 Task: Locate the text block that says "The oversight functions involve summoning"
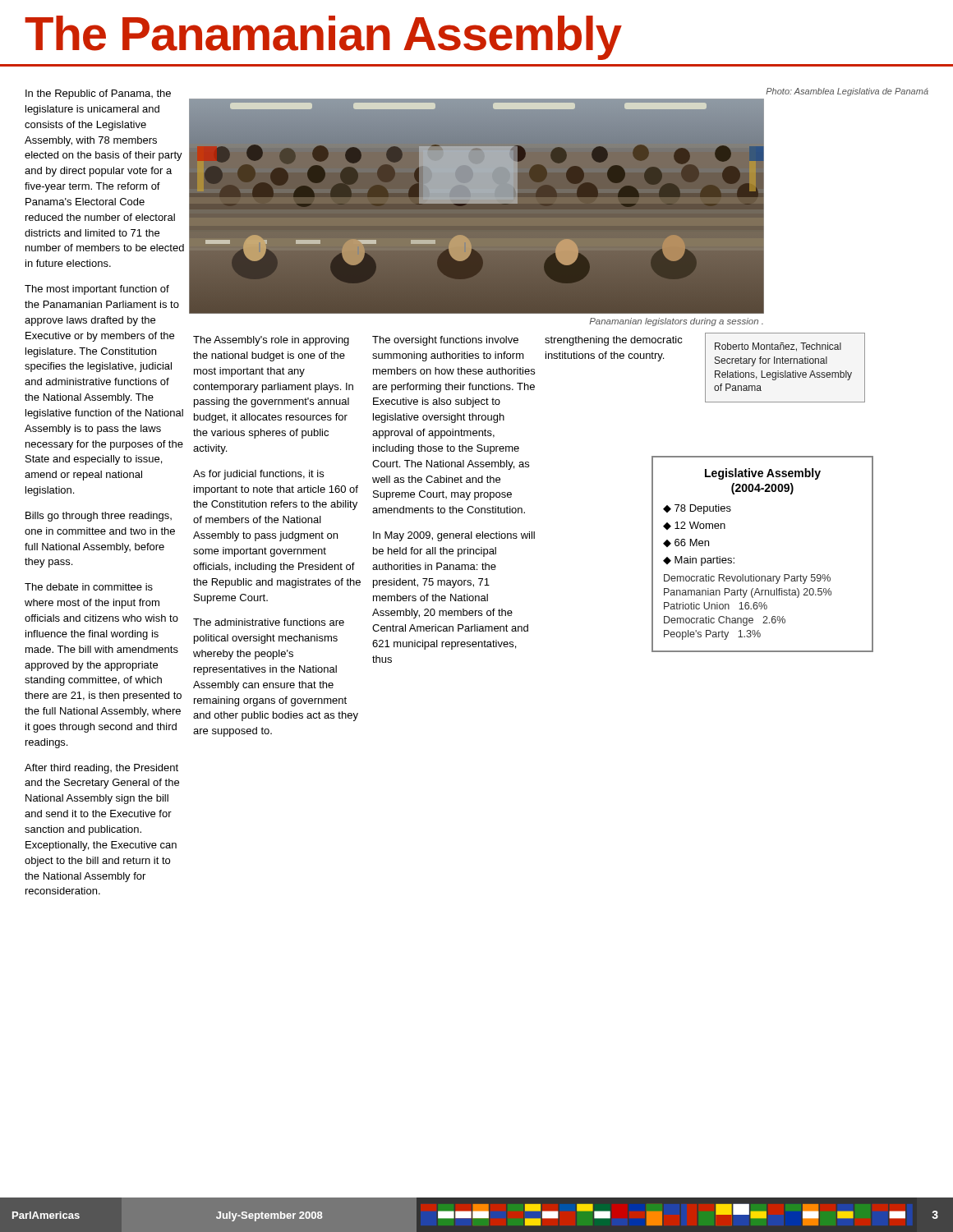454,425
